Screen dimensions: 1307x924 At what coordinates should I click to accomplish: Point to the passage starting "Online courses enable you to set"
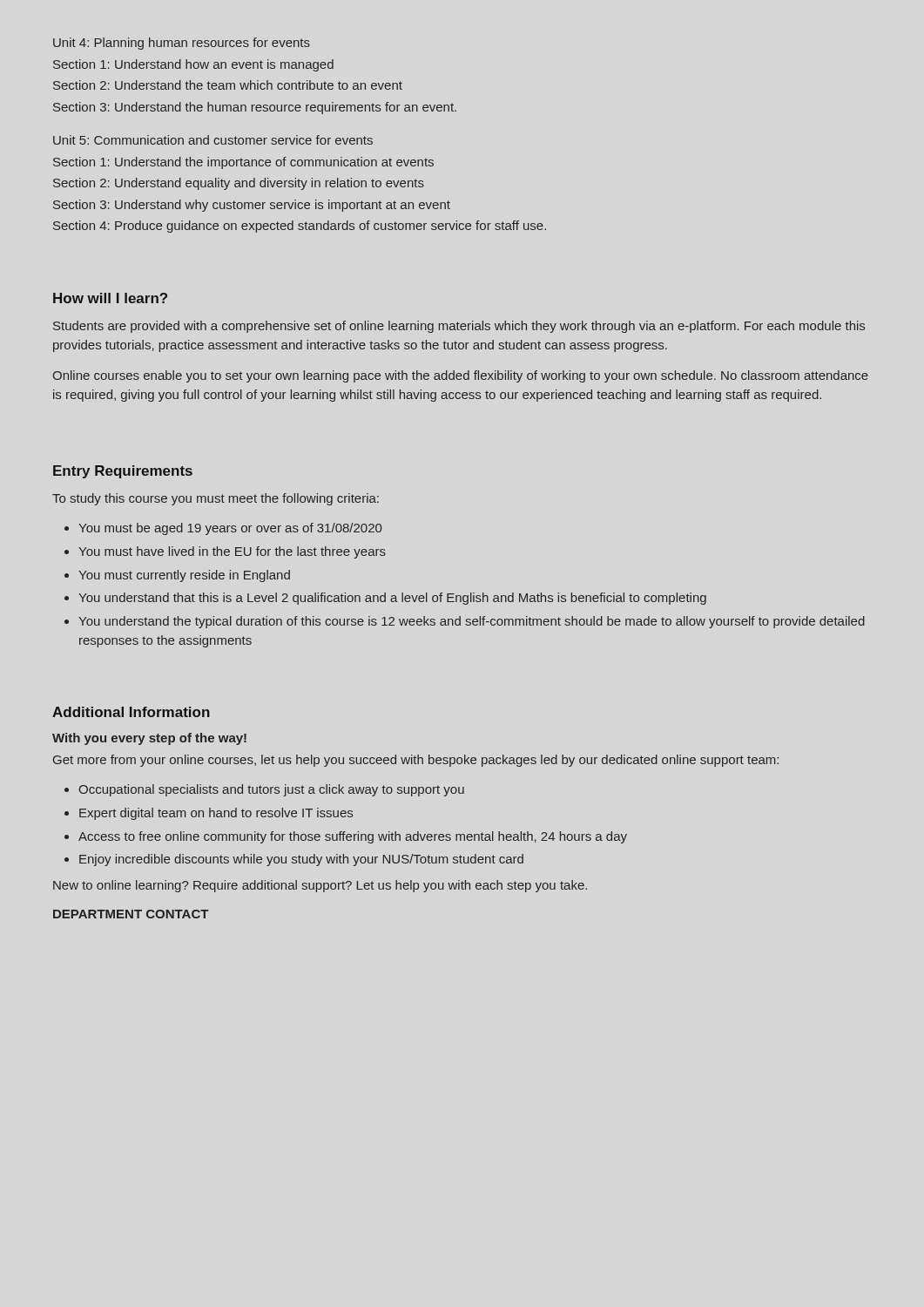[460, 384]
